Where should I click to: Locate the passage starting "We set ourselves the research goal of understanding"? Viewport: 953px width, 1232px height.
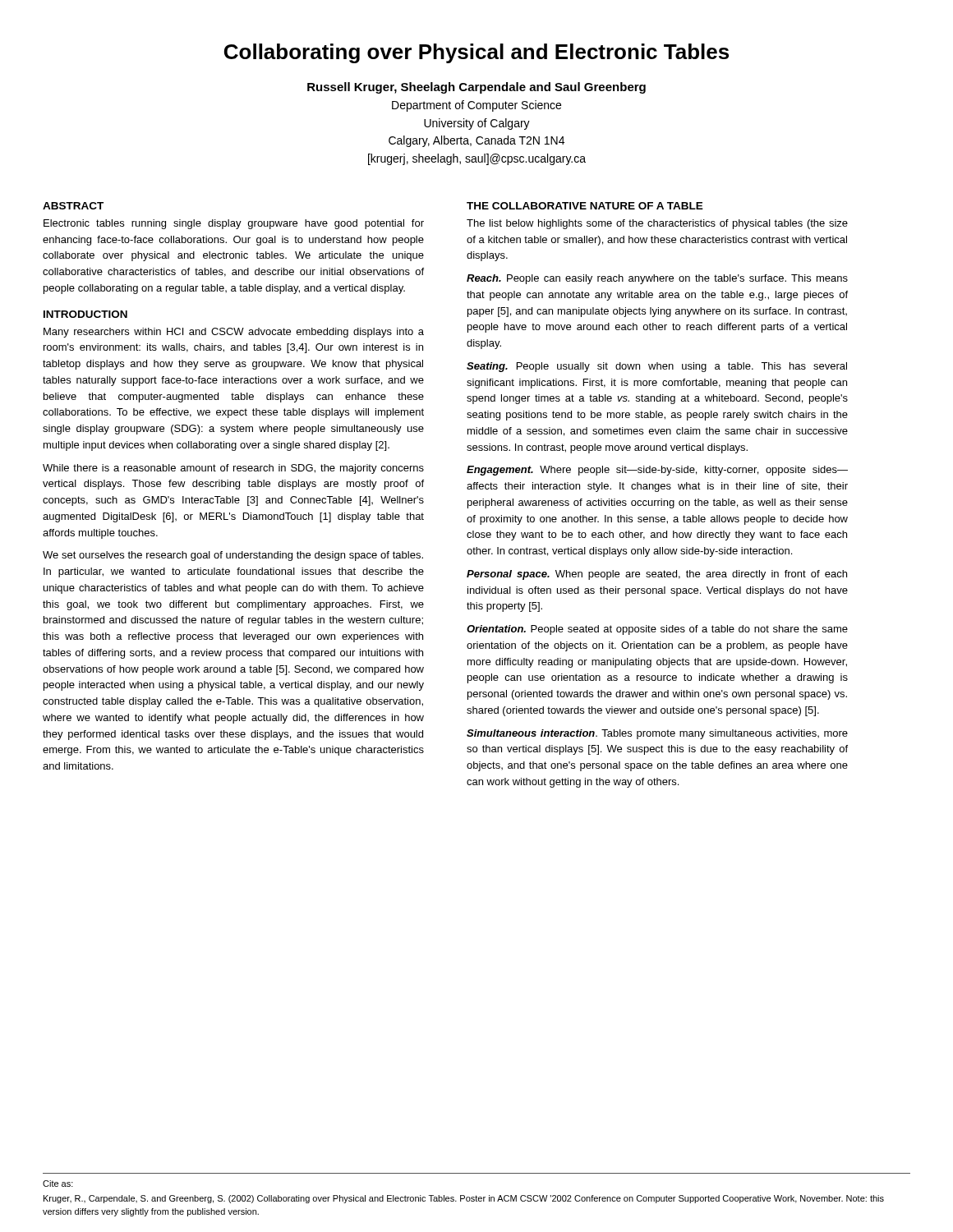[233, 661]
